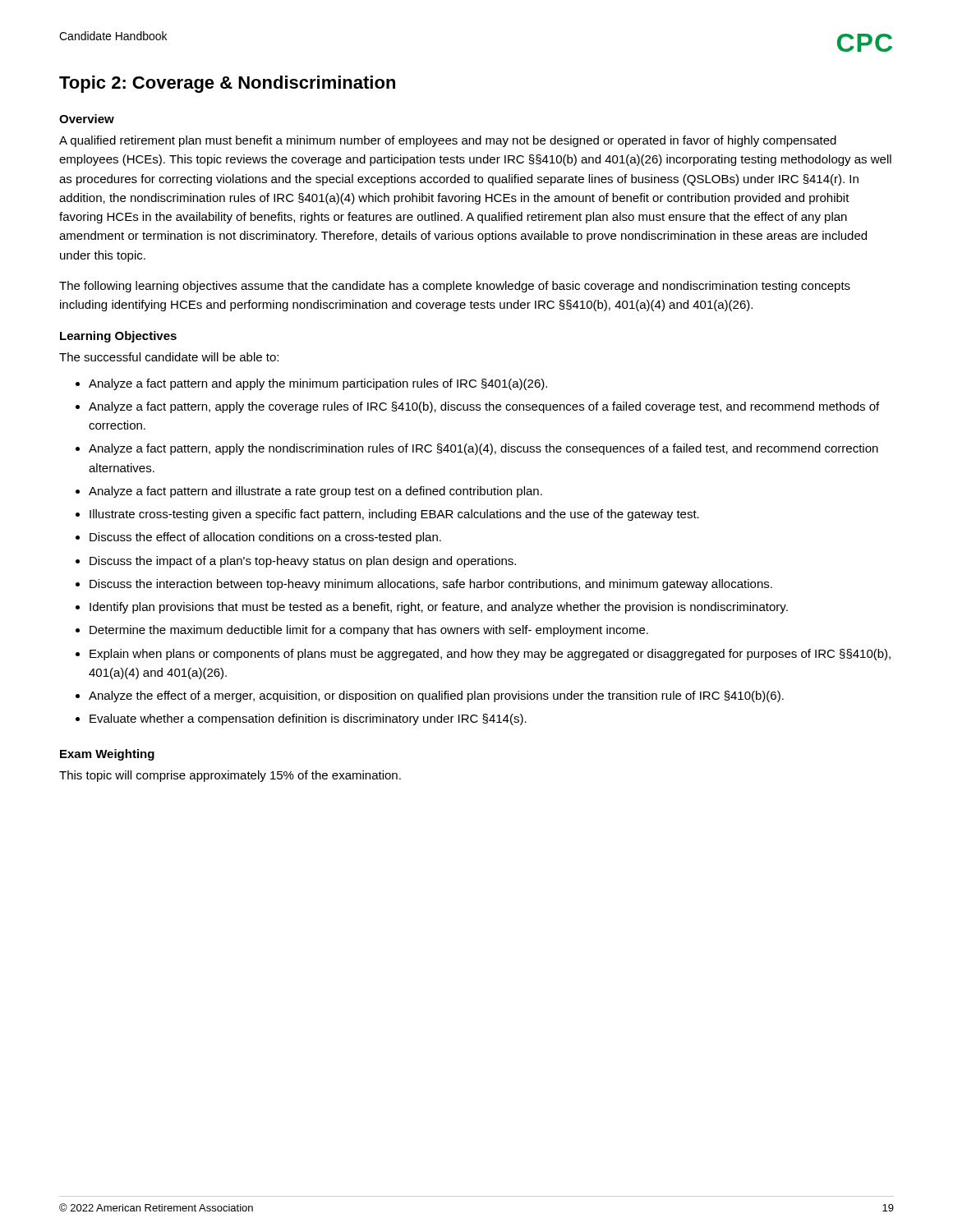The width and height of the screenshot is (953, 1232).
Task: Where is the passage that starts "Discuss the effect of allocation conditions on a"?
Action: tap(265, 537)
